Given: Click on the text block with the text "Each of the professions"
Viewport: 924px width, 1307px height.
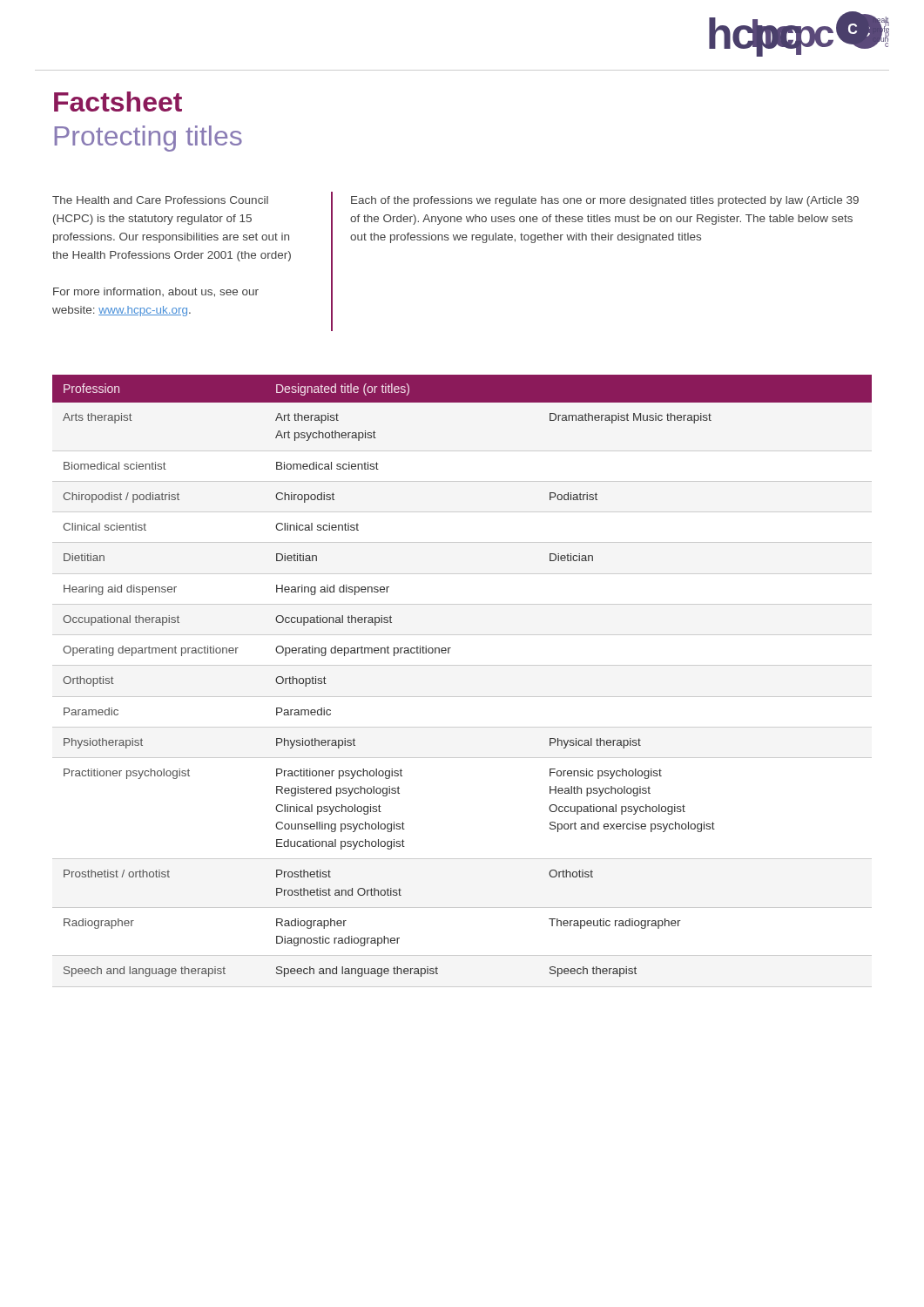Looking at the screenshot, I should pos(605,218).
